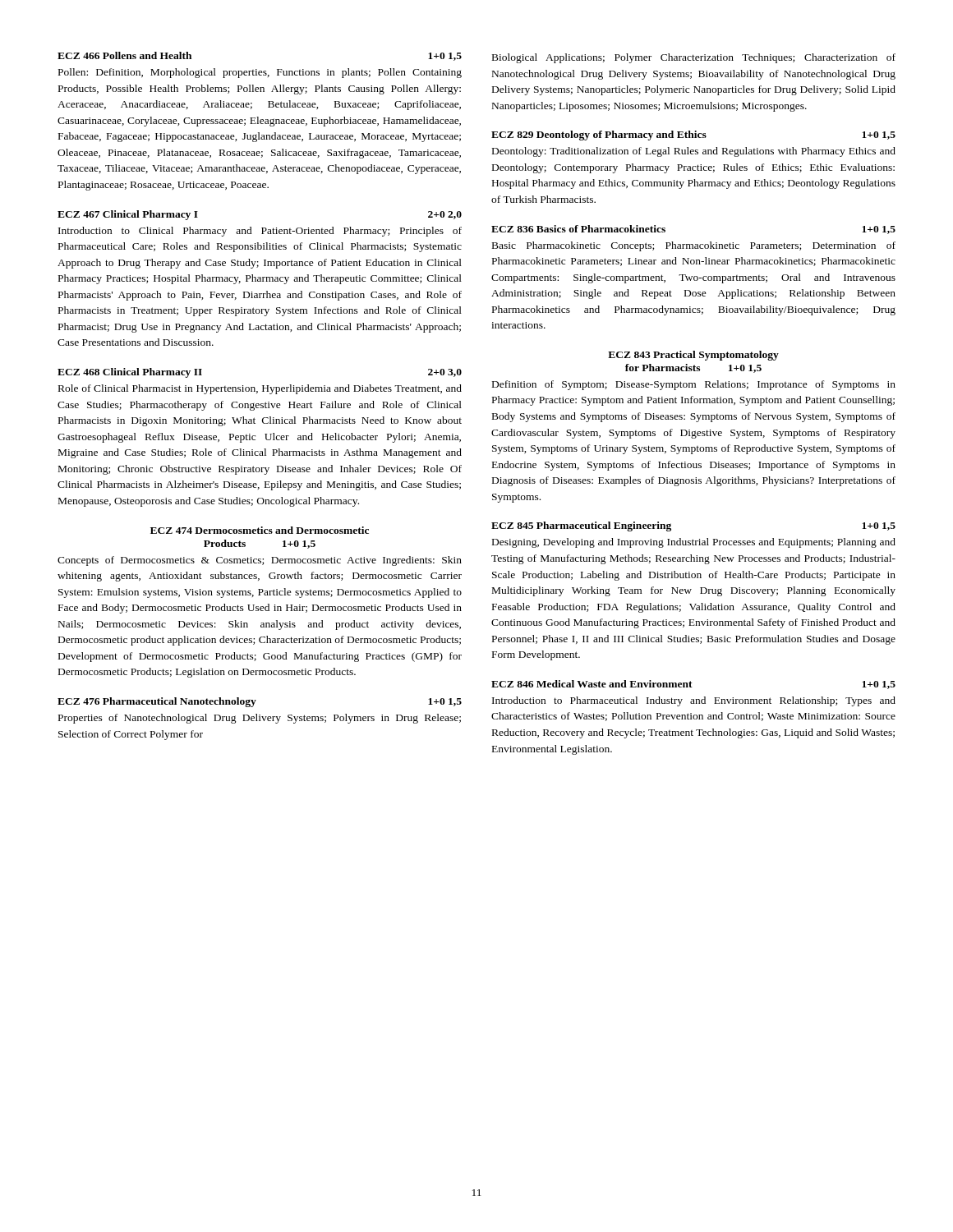Point to the block beginning "ECZ 476 Pharmaceutical Nanotechnology 1+0 1,5"

(x=260, y=718)
